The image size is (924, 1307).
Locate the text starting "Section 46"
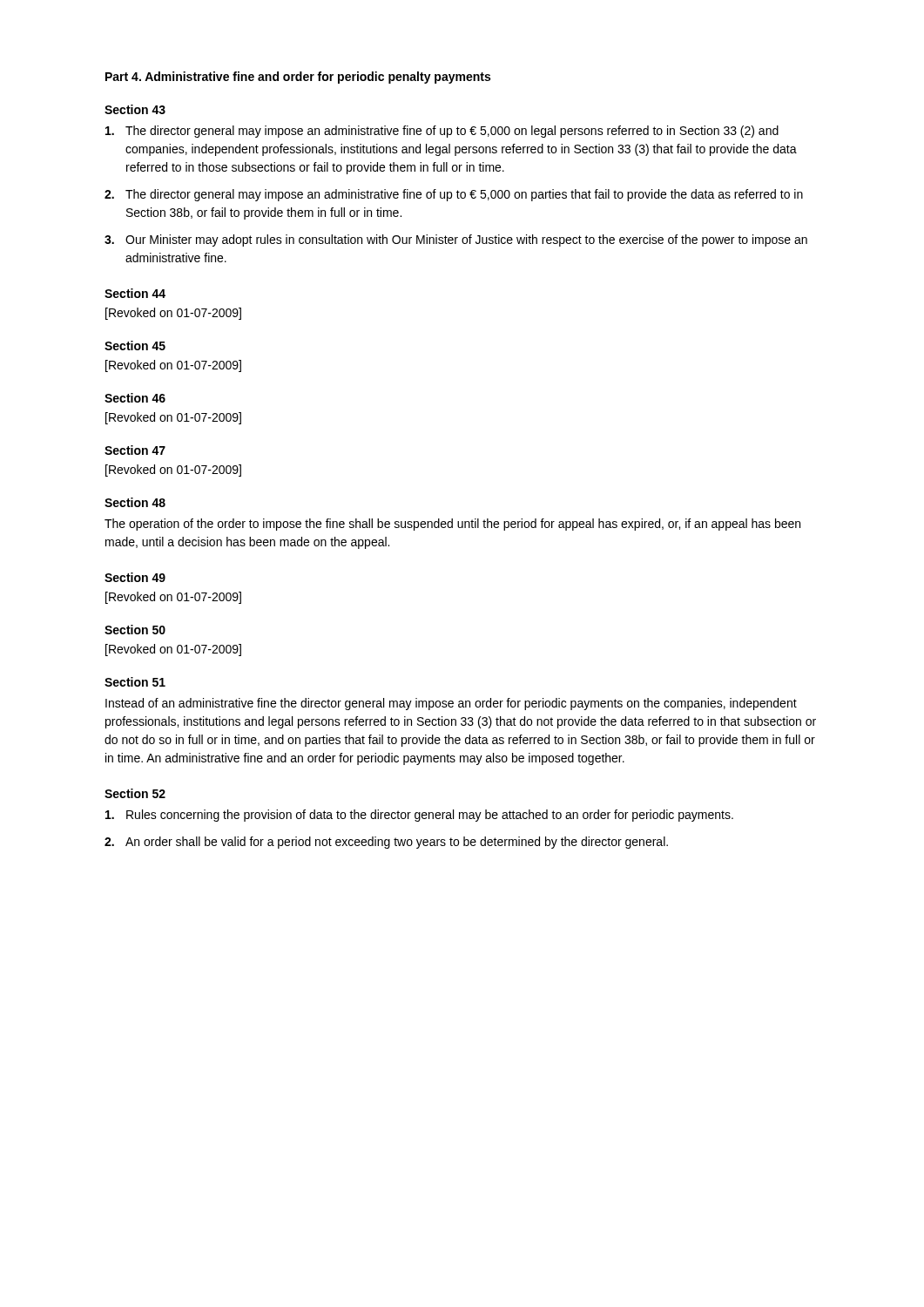(x=135, y=398)
